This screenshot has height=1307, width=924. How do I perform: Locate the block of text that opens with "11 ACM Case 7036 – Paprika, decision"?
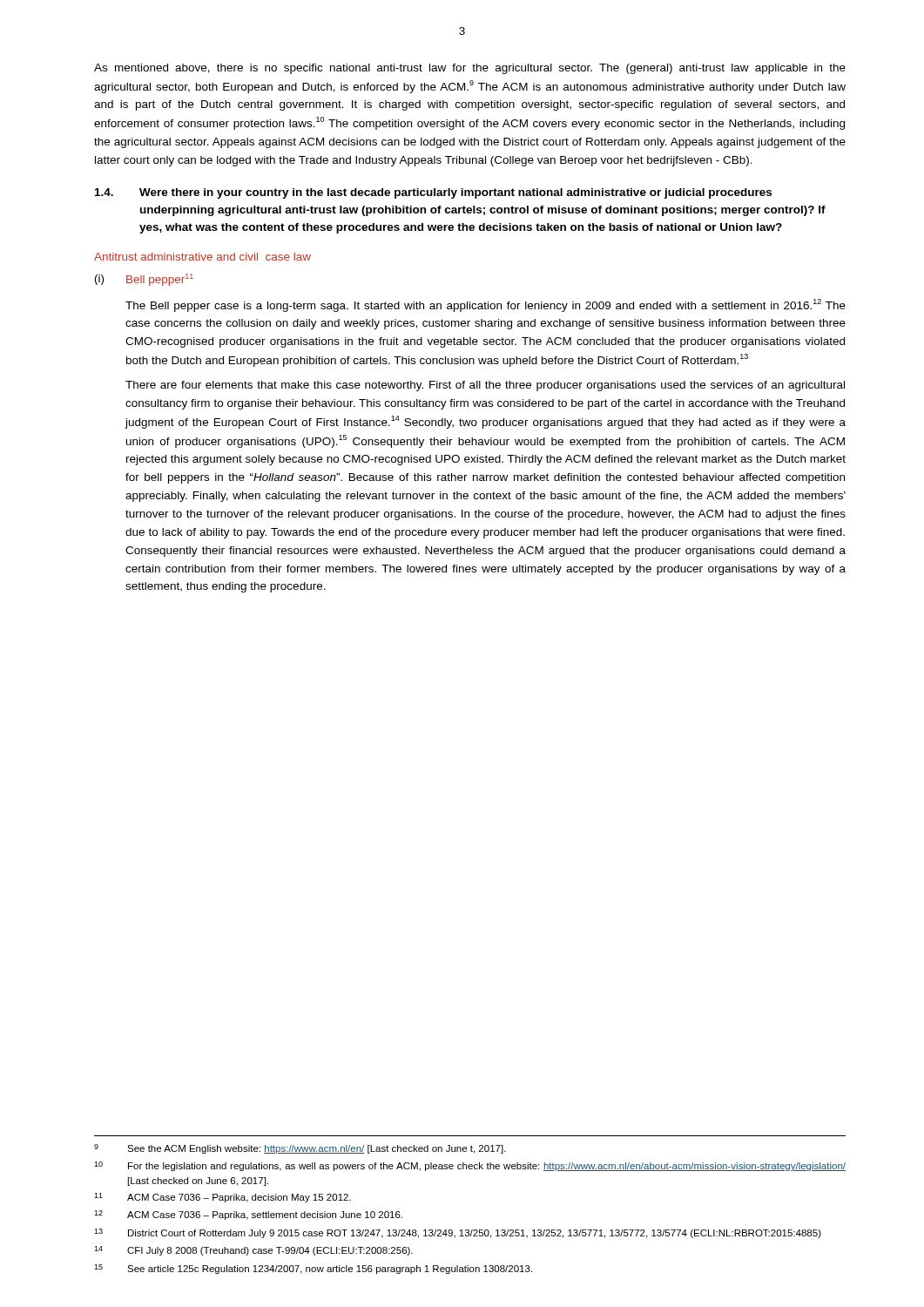click(223, 1198)
